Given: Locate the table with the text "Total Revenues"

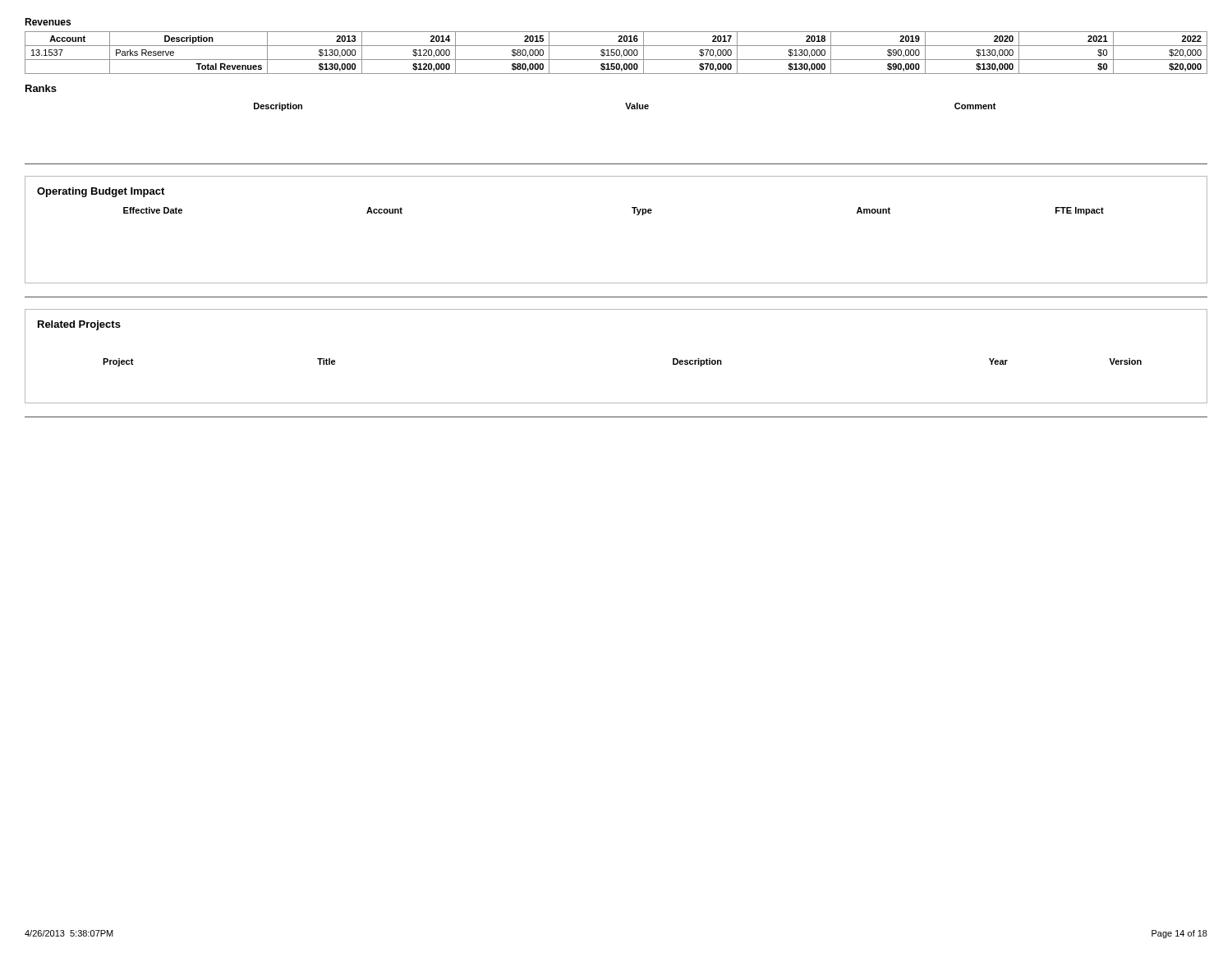Looking at the screenshot, I should (616, 53).
